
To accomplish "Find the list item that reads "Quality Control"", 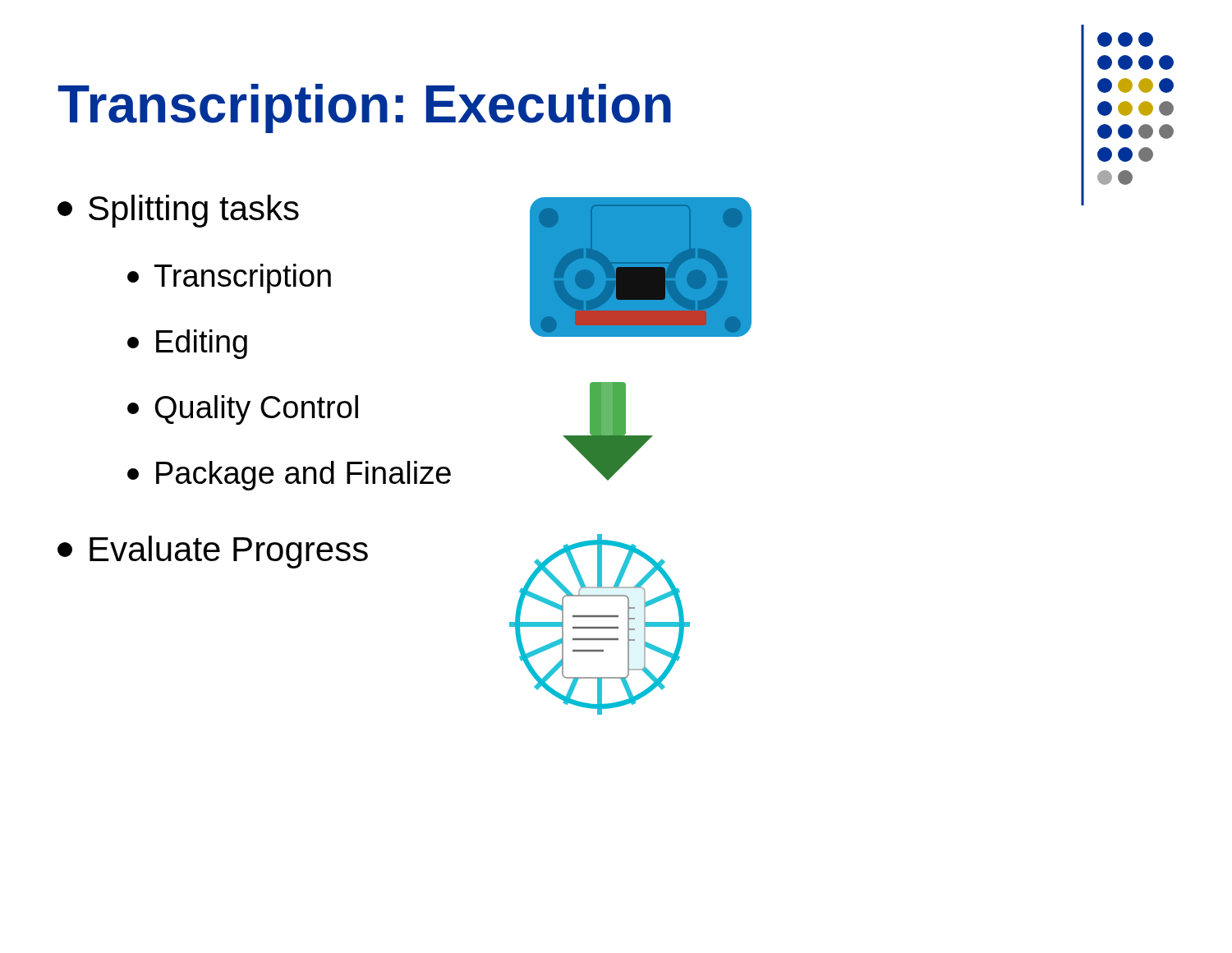I will 244,408.
